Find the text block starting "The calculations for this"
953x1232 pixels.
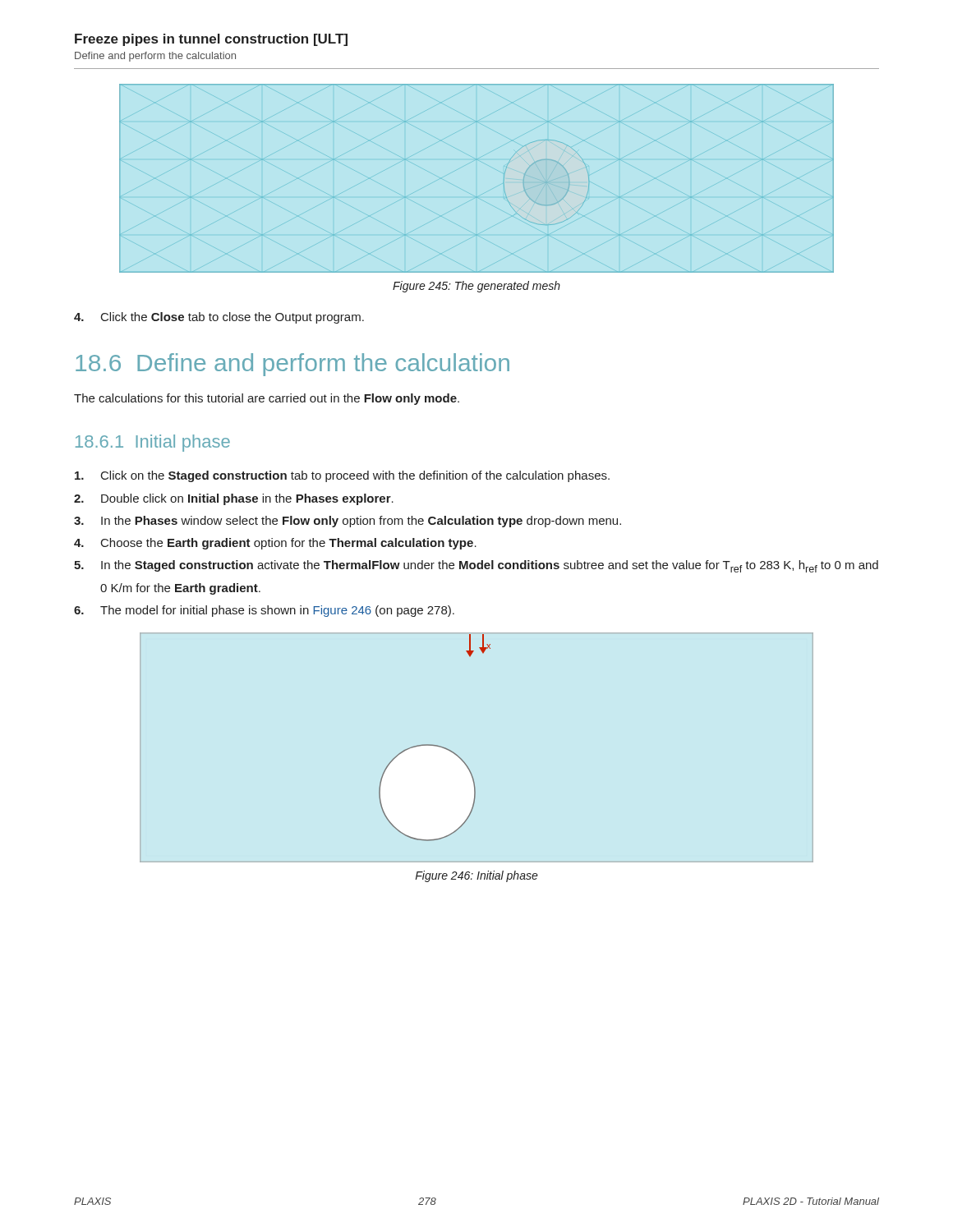[267, 398]
